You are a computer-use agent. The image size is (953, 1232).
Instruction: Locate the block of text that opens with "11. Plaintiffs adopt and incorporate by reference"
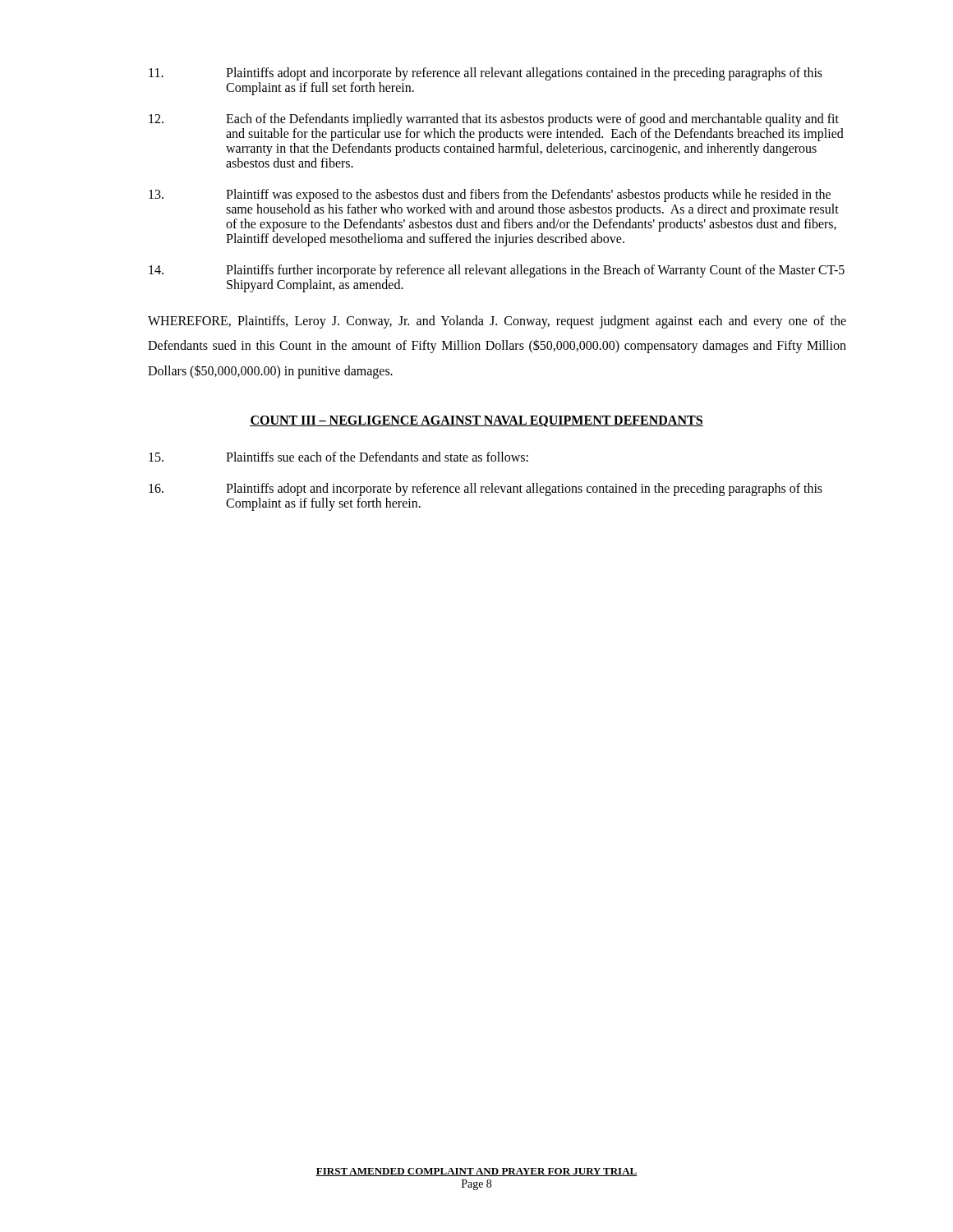pos(476,80)
